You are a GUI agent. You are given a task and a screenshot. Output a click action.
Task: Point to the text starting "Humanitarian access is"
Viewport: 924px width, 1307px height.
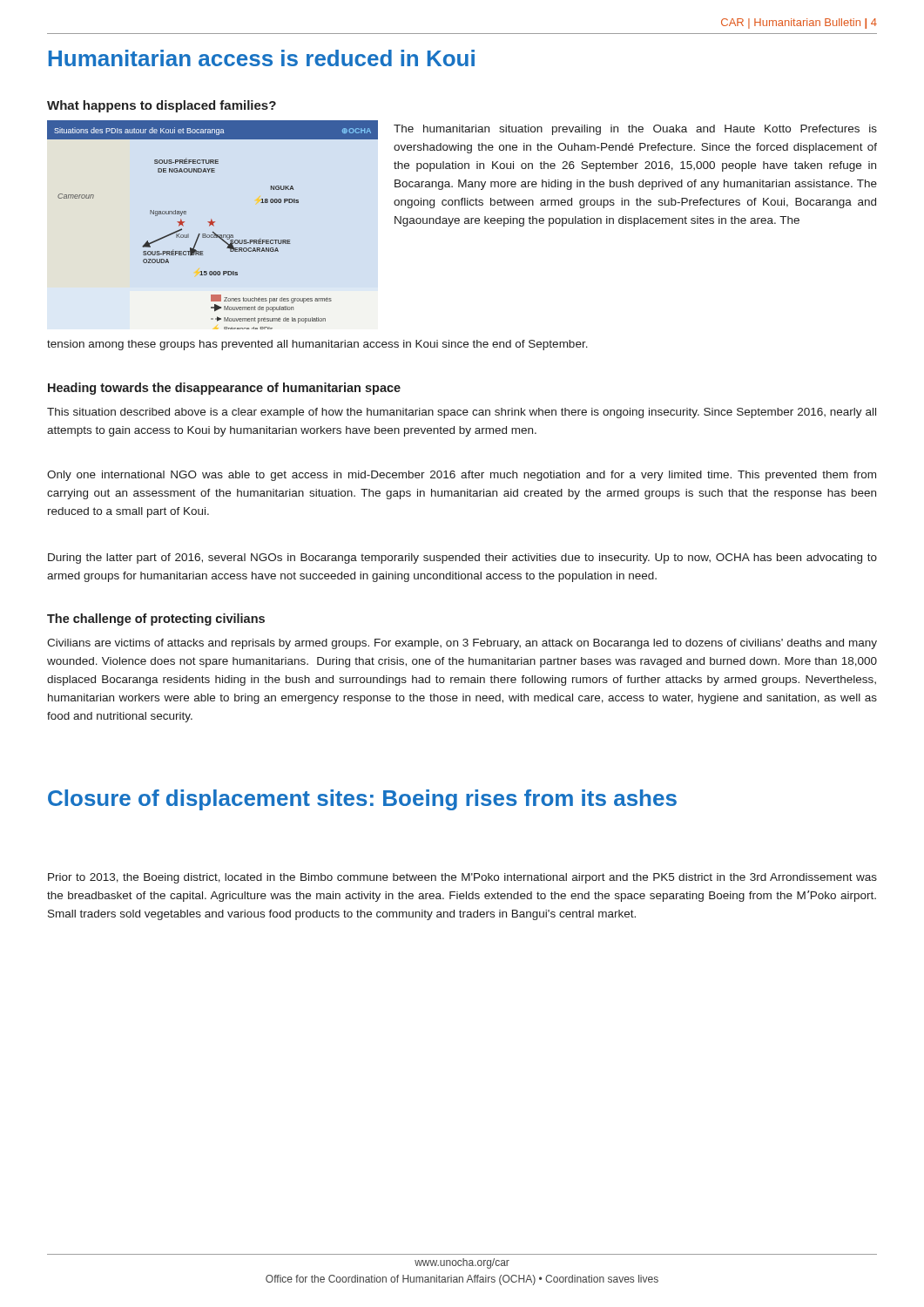point(262,58)
